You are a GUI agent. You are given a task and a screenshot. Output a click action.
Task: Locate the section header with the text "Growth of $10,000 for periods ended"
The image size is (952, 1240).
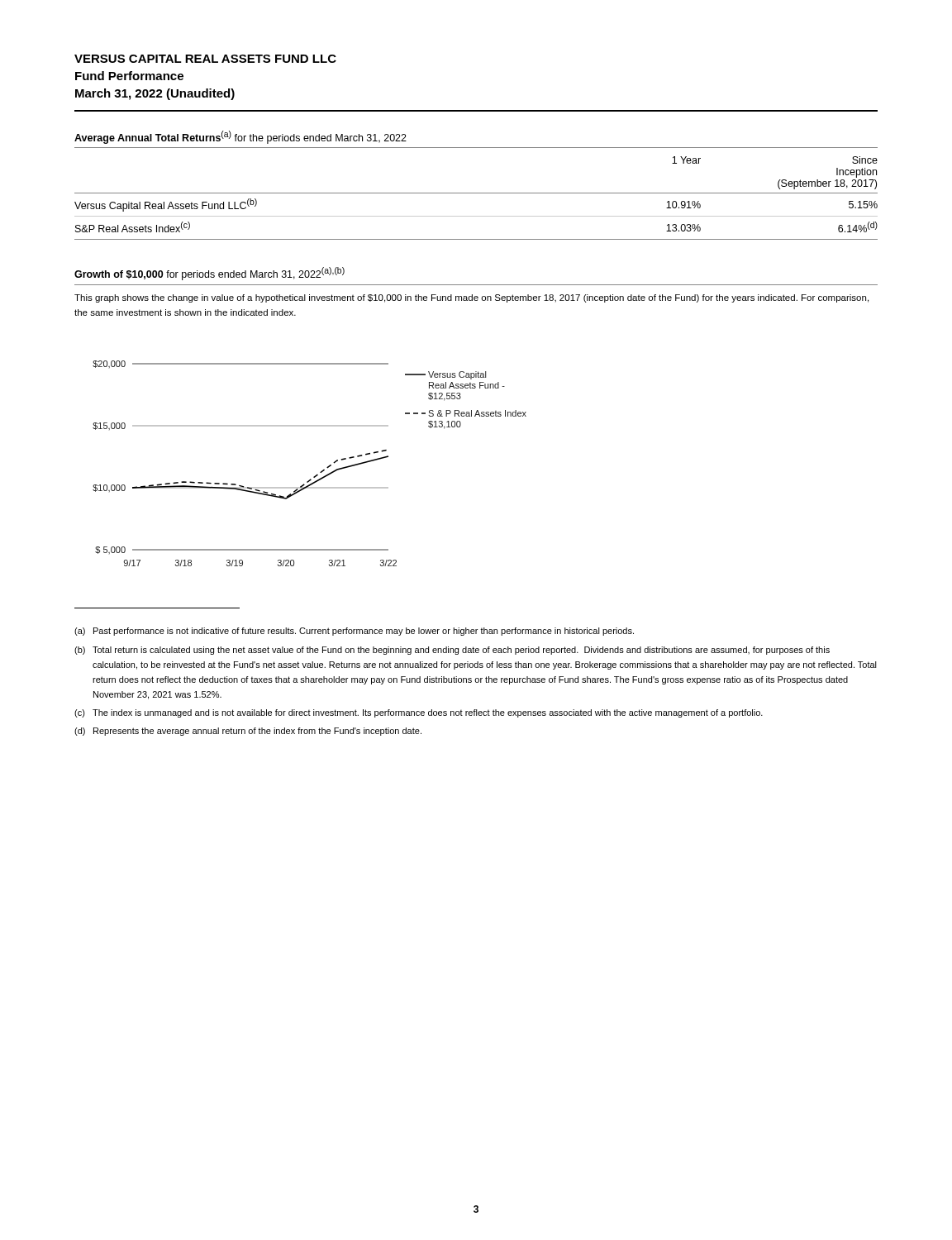(x=210, y=274)
